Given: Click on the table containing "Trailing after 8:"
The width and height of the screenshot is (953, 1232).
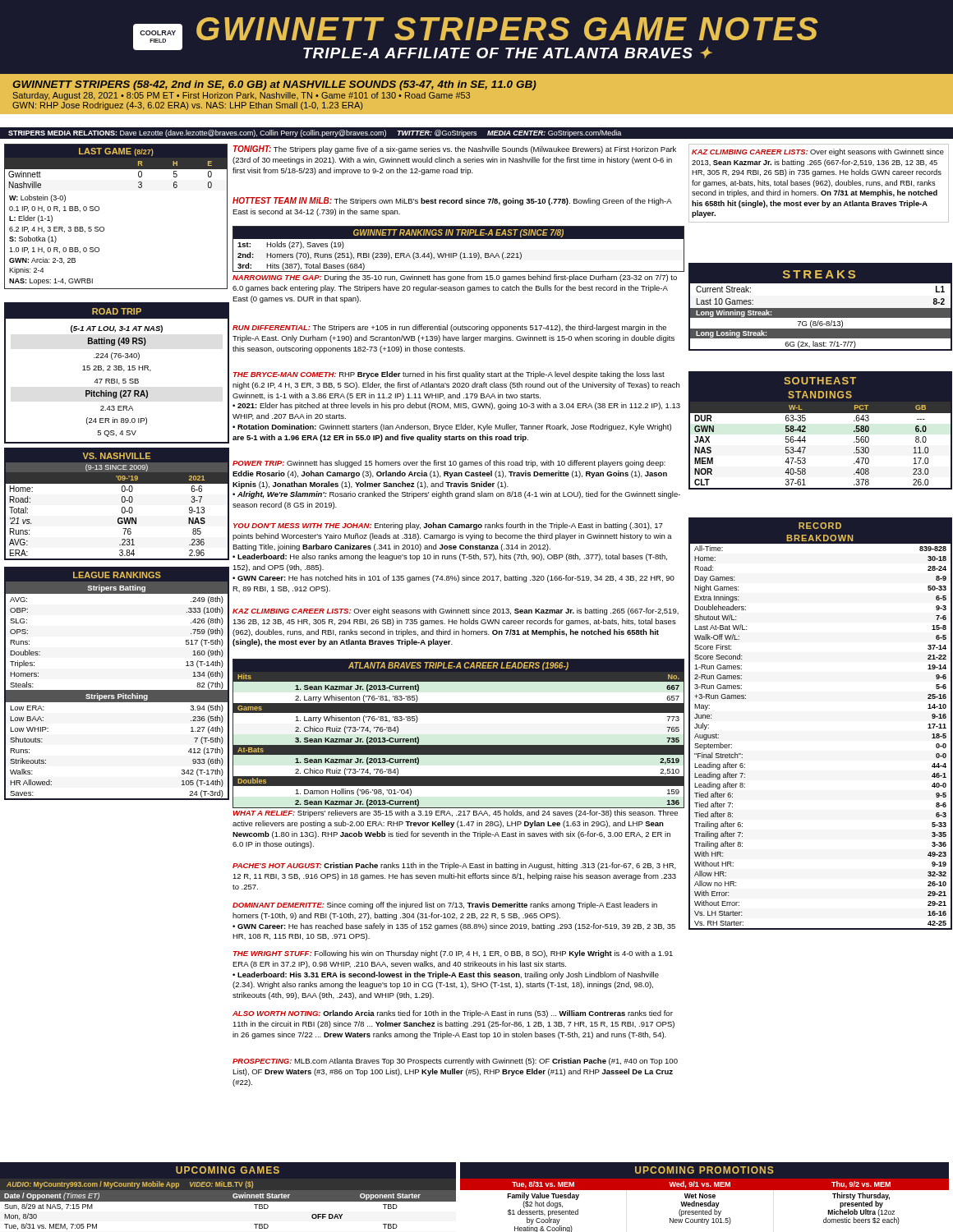Looking at the screenshot, I should [x=820, y=724].
